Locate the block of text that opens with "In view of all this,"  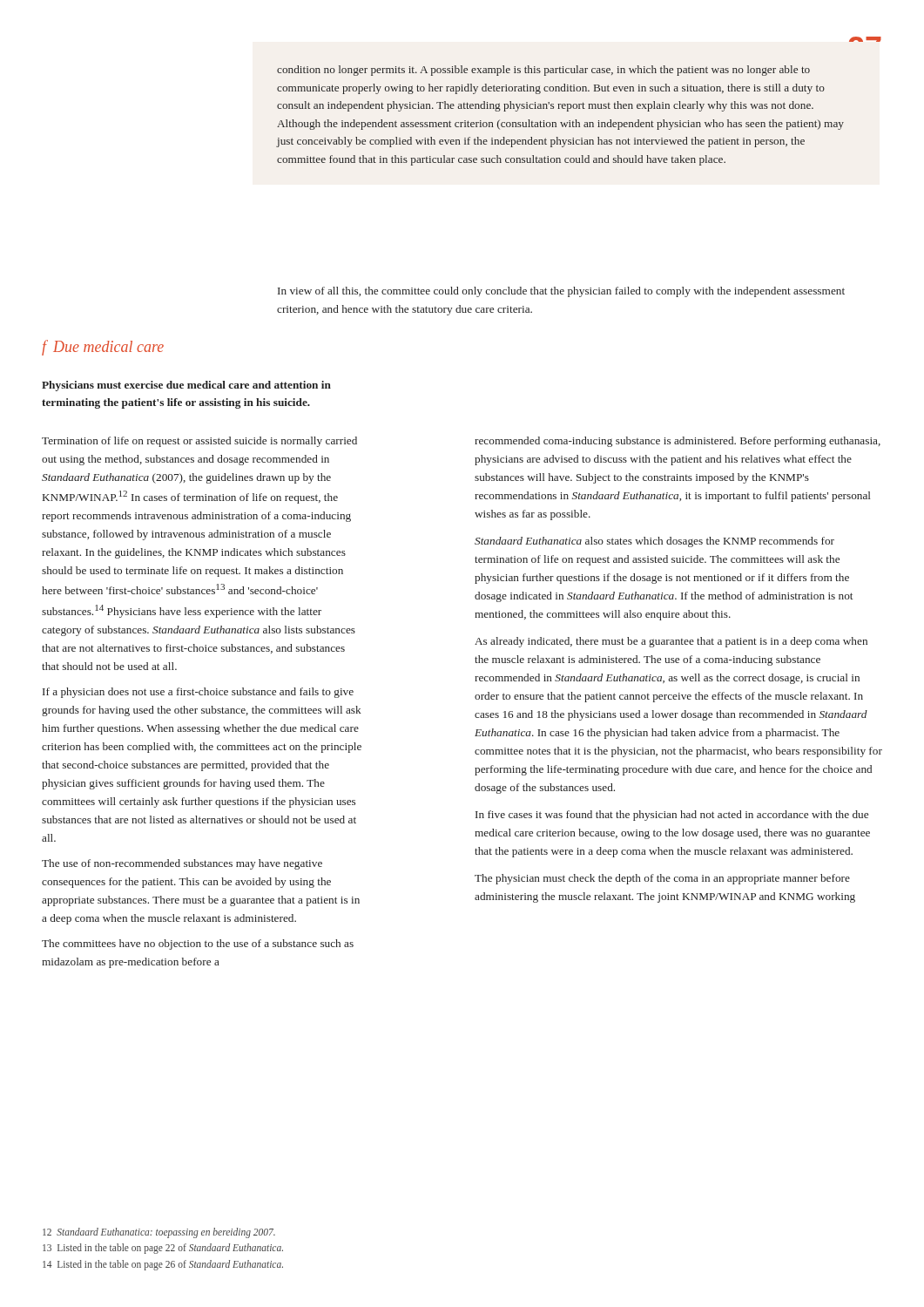pyautogui.click(x=561, y=300)
